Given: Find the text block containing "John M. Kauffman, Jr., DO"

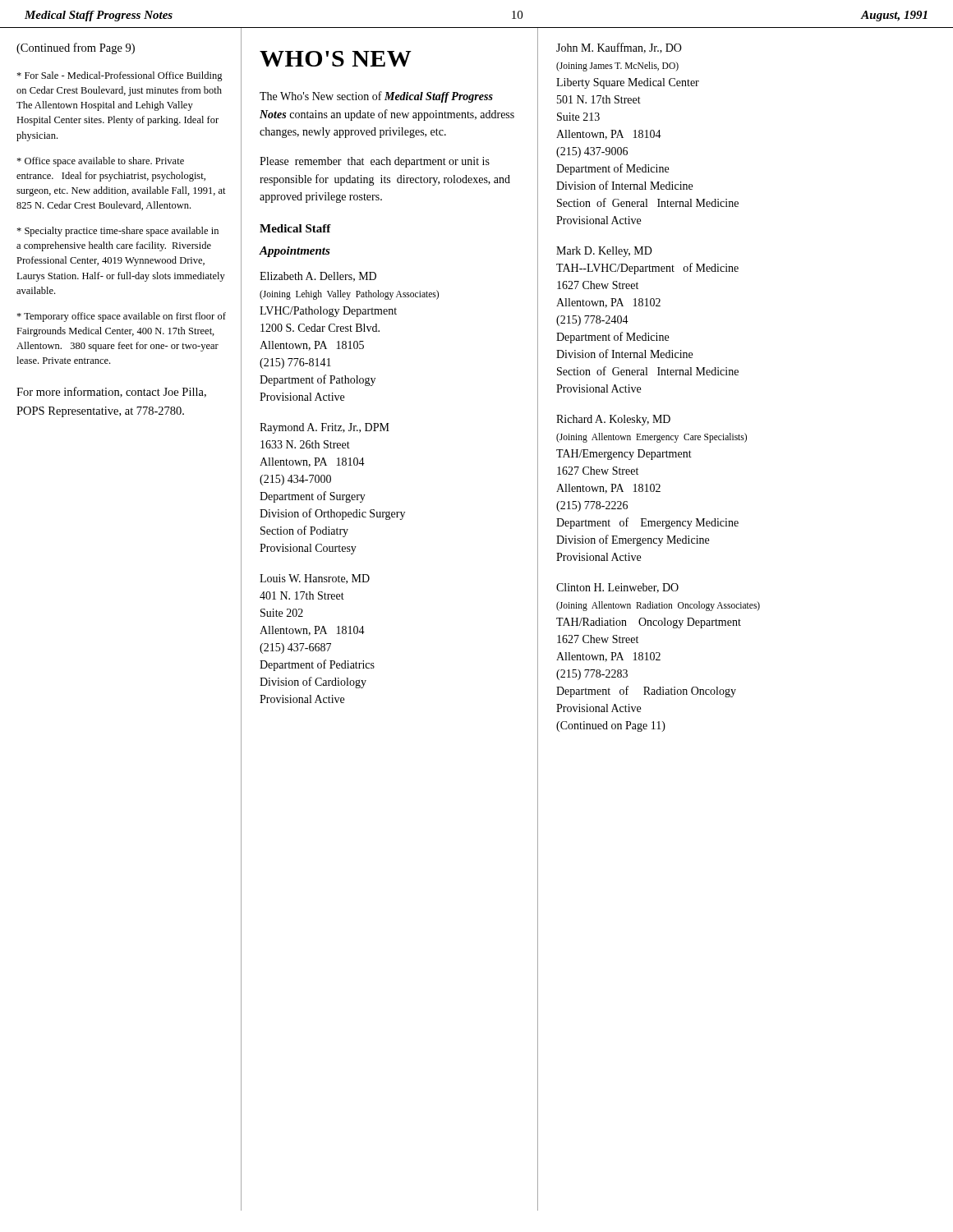Looking at the screenshot, I should 648,134.
